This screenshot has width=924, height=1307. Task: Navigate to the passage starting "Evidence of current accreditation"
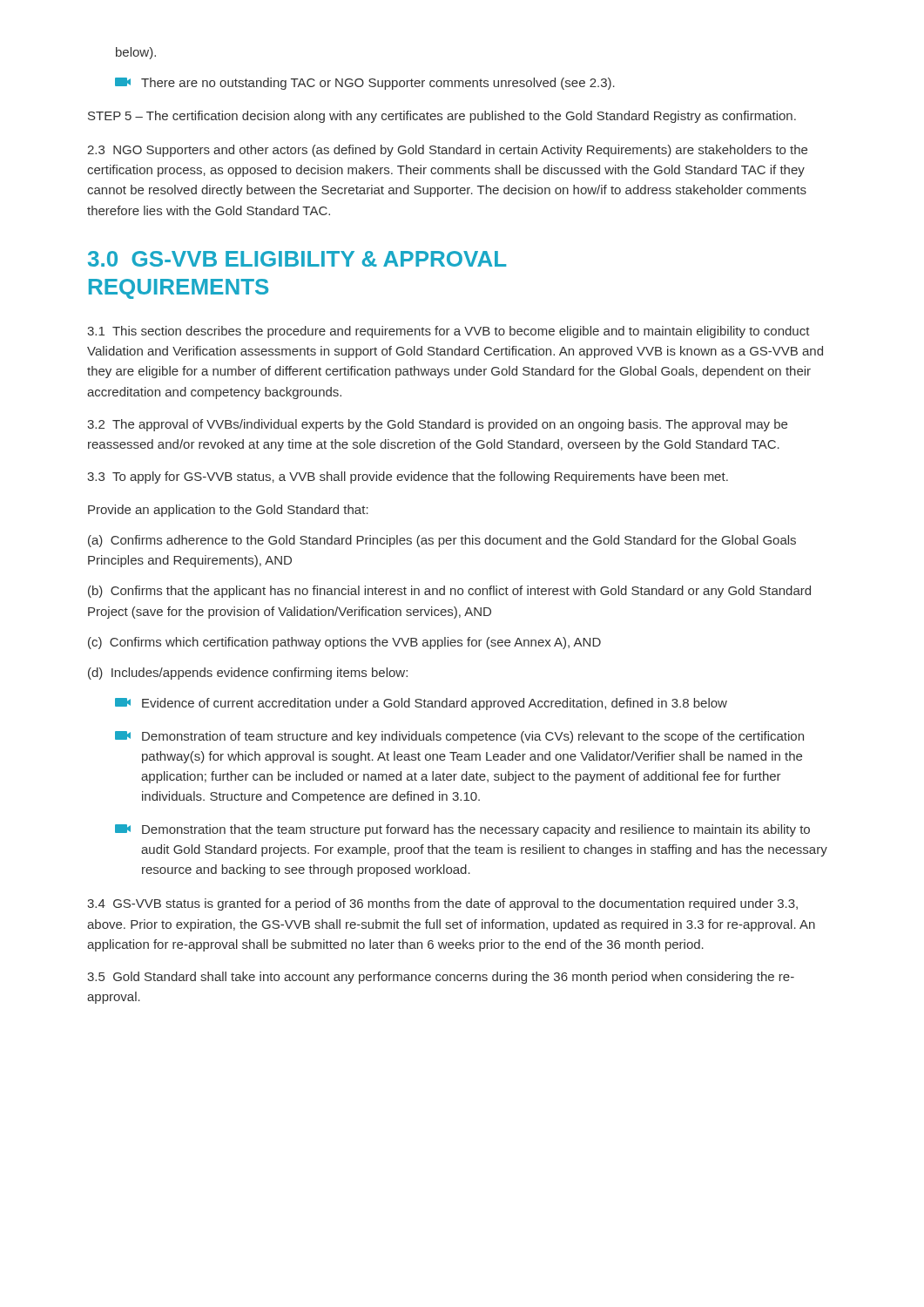click(x=476, y=703)
